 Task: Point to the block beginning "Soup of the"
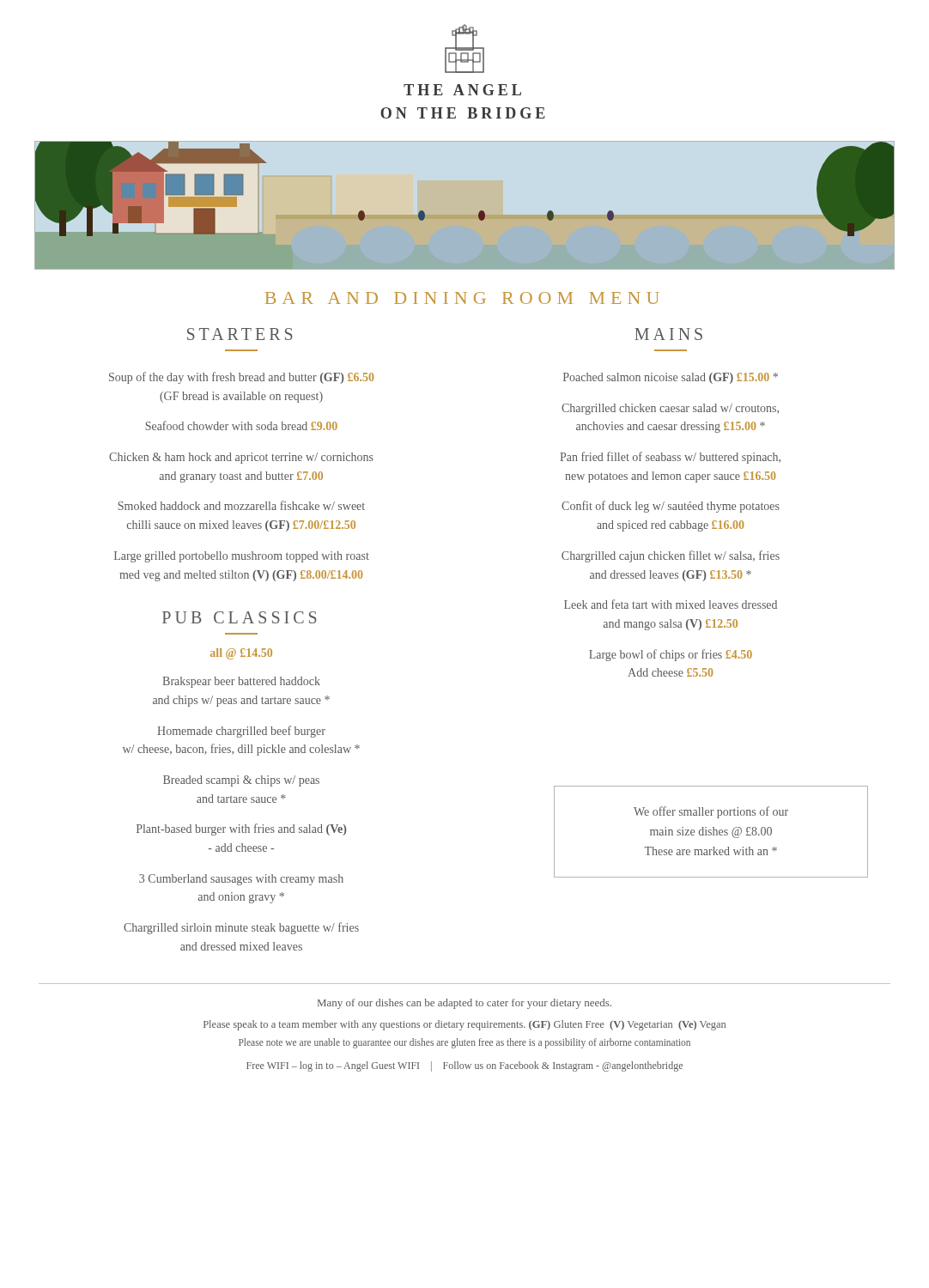(x=241, y=387)
